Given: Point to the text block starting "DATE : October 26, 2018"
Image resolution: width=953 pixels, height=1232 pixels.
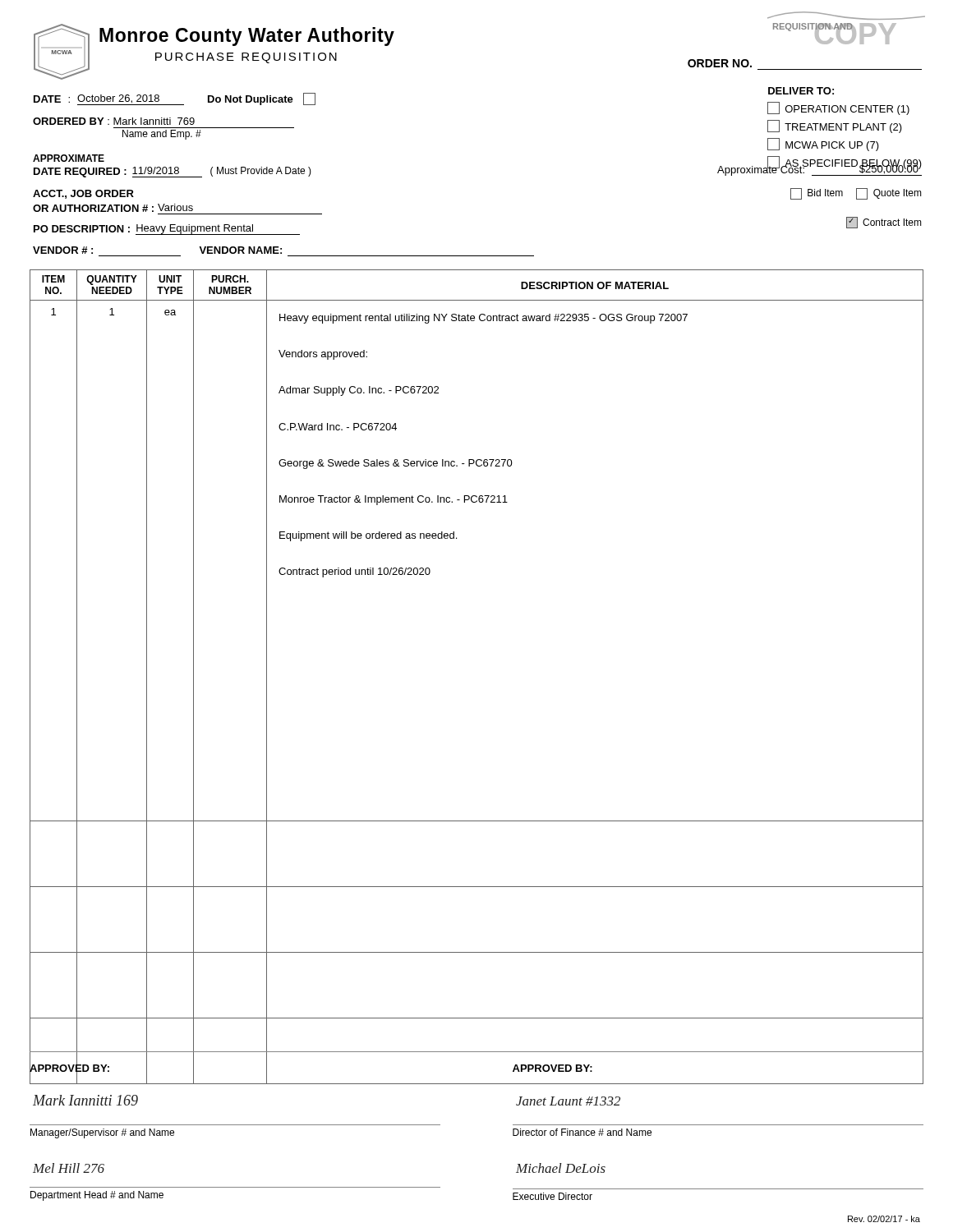Looking at the screenshot, I should click(x=174, y=99).
